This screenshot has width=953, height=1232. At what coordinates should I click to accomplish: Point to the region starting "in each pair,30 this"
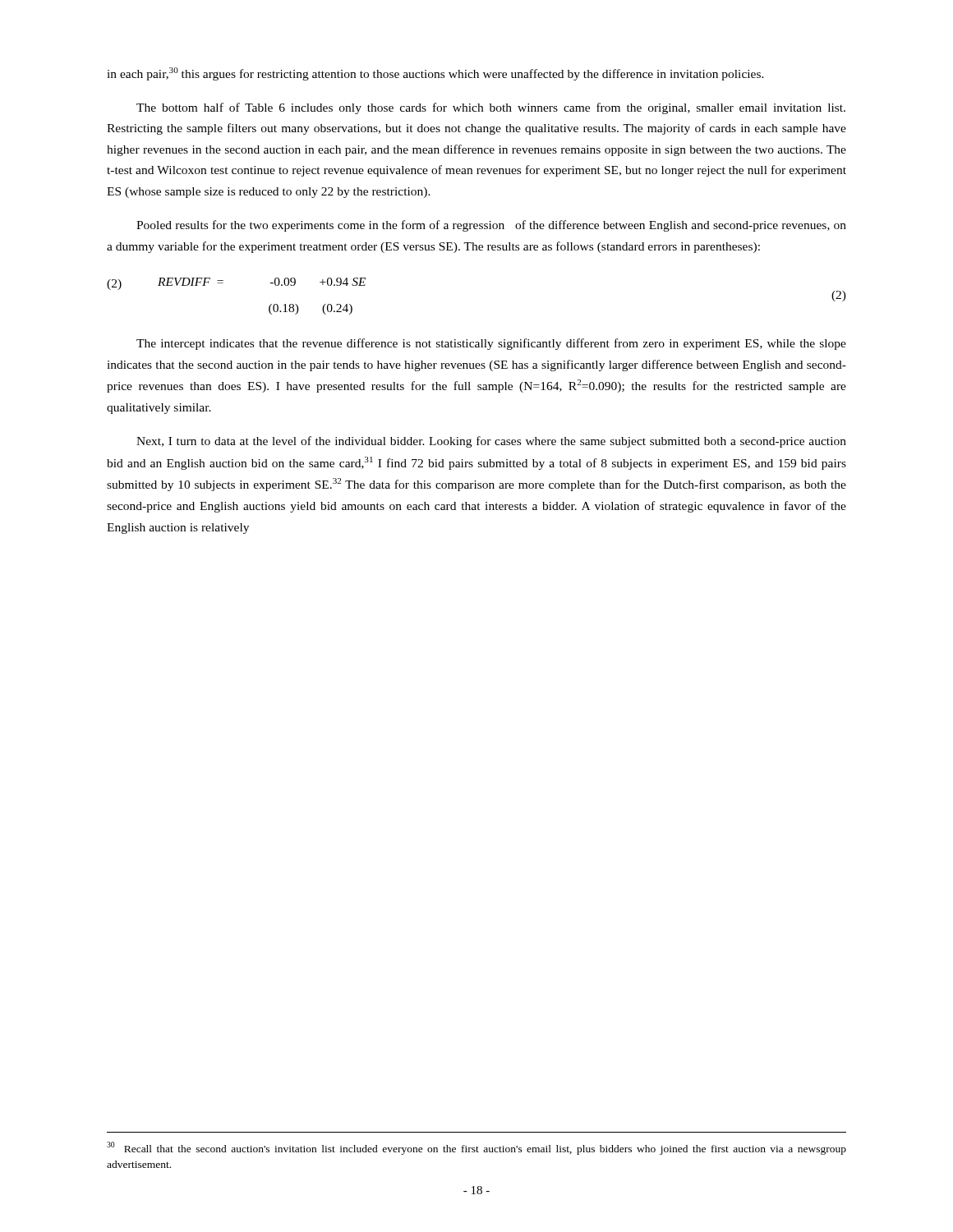coord(476,159)
